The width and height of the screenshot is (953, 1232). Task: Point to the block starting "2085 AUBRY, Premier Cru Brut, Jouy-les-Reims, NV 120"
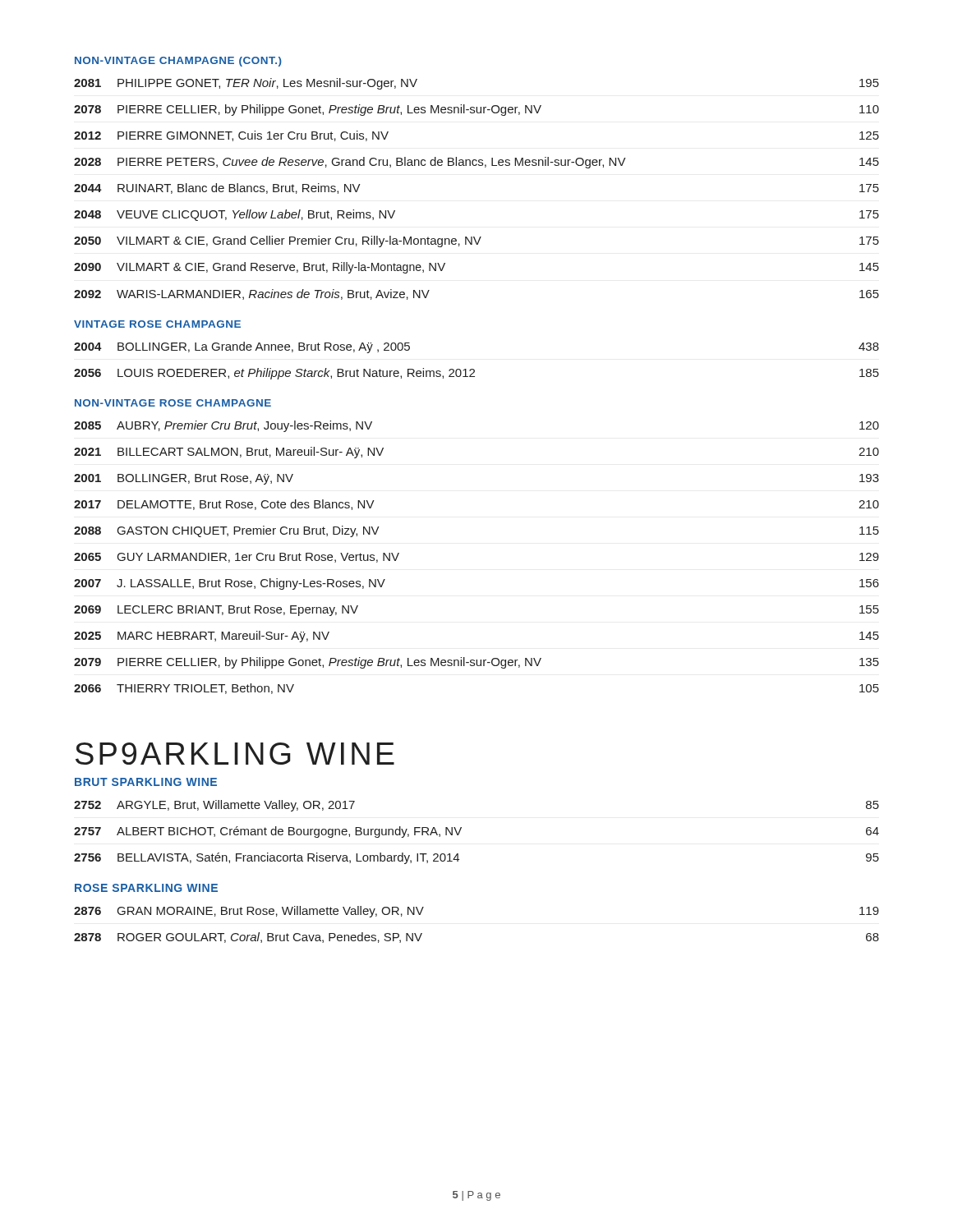coord(85,428)
